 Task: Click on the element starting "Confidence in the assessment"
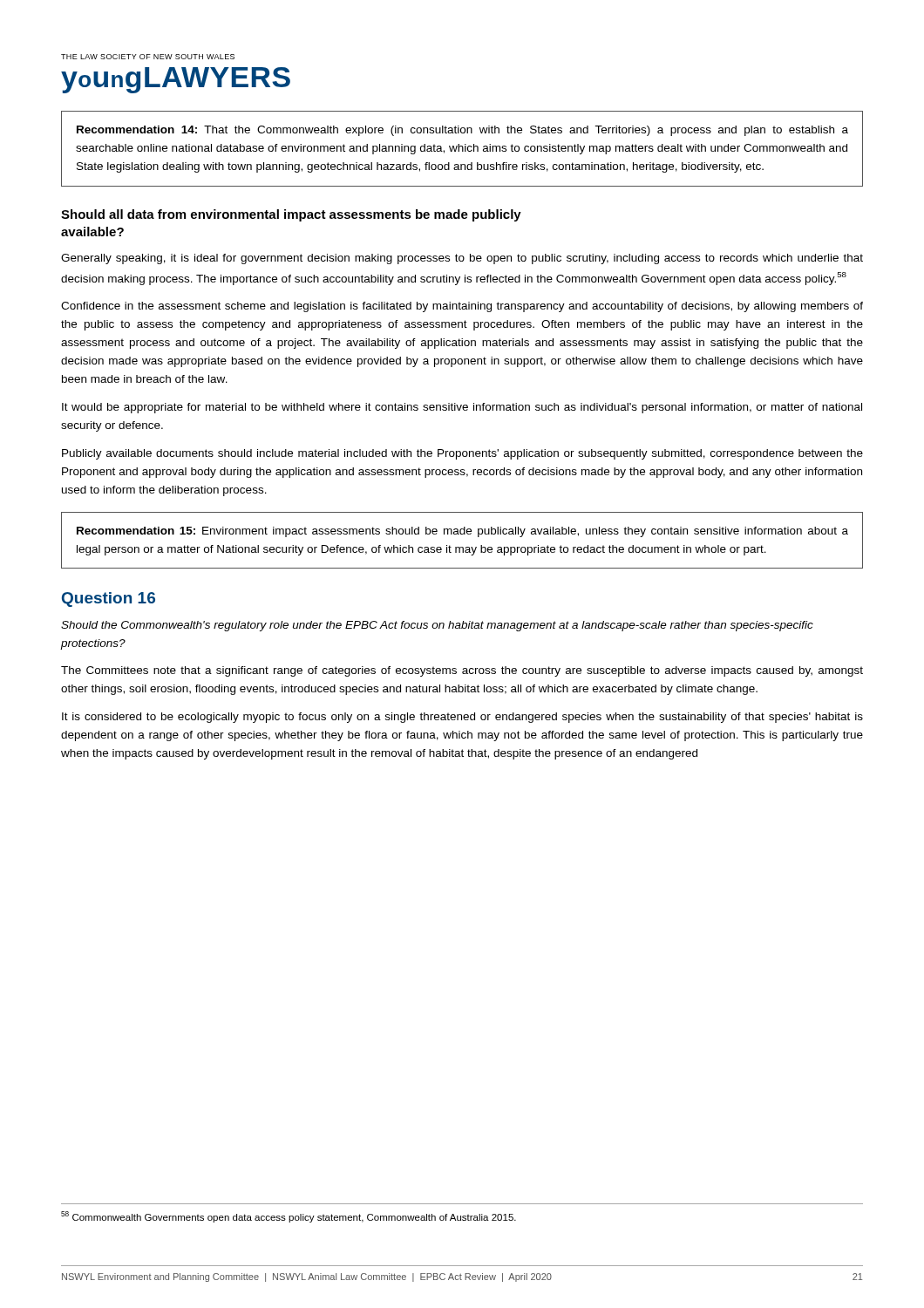point(462,342)
